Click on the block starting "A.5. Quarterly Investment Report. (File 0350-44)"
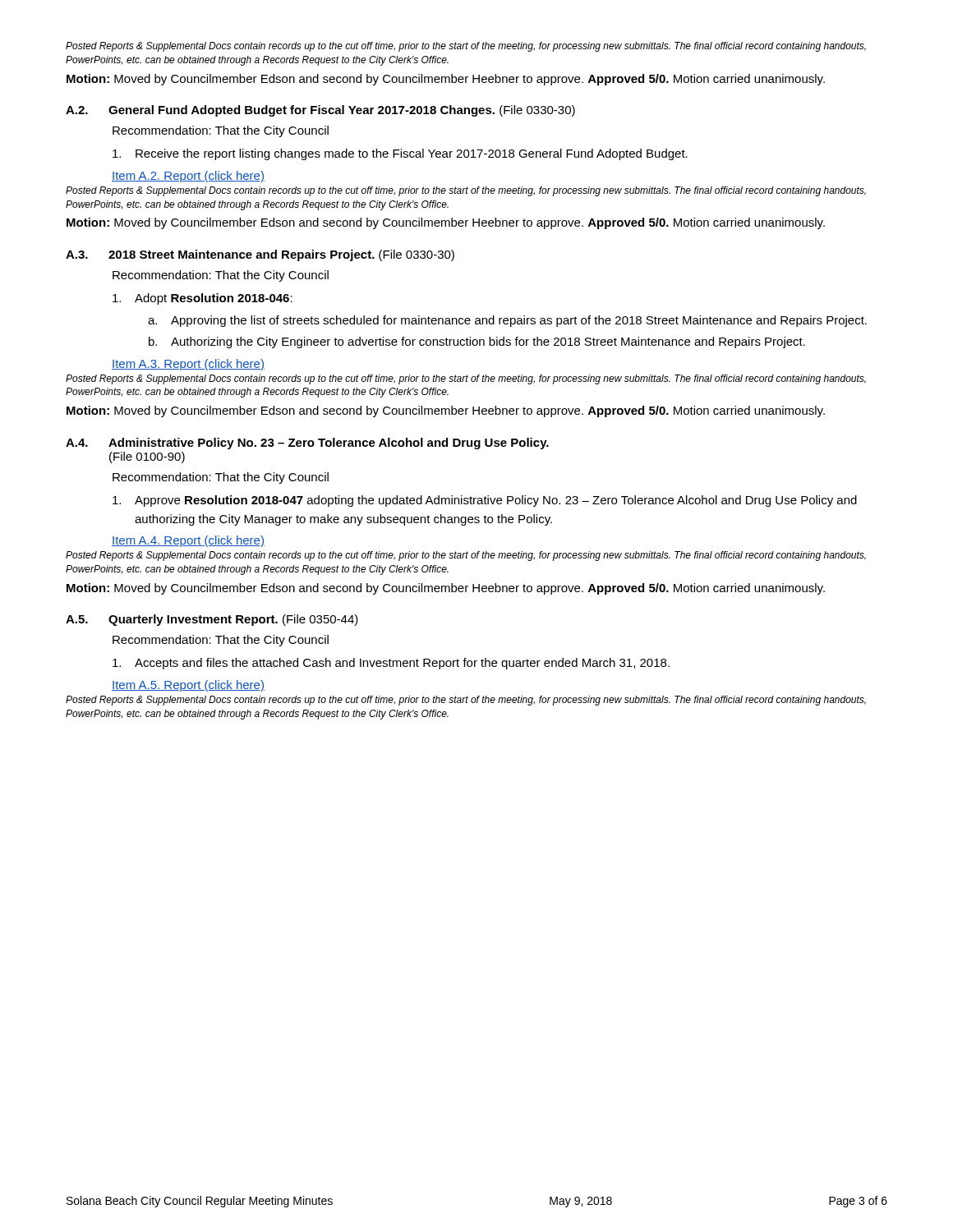Image resolution: width=953 pixels, height=1232 pixels. coord(212,620)
